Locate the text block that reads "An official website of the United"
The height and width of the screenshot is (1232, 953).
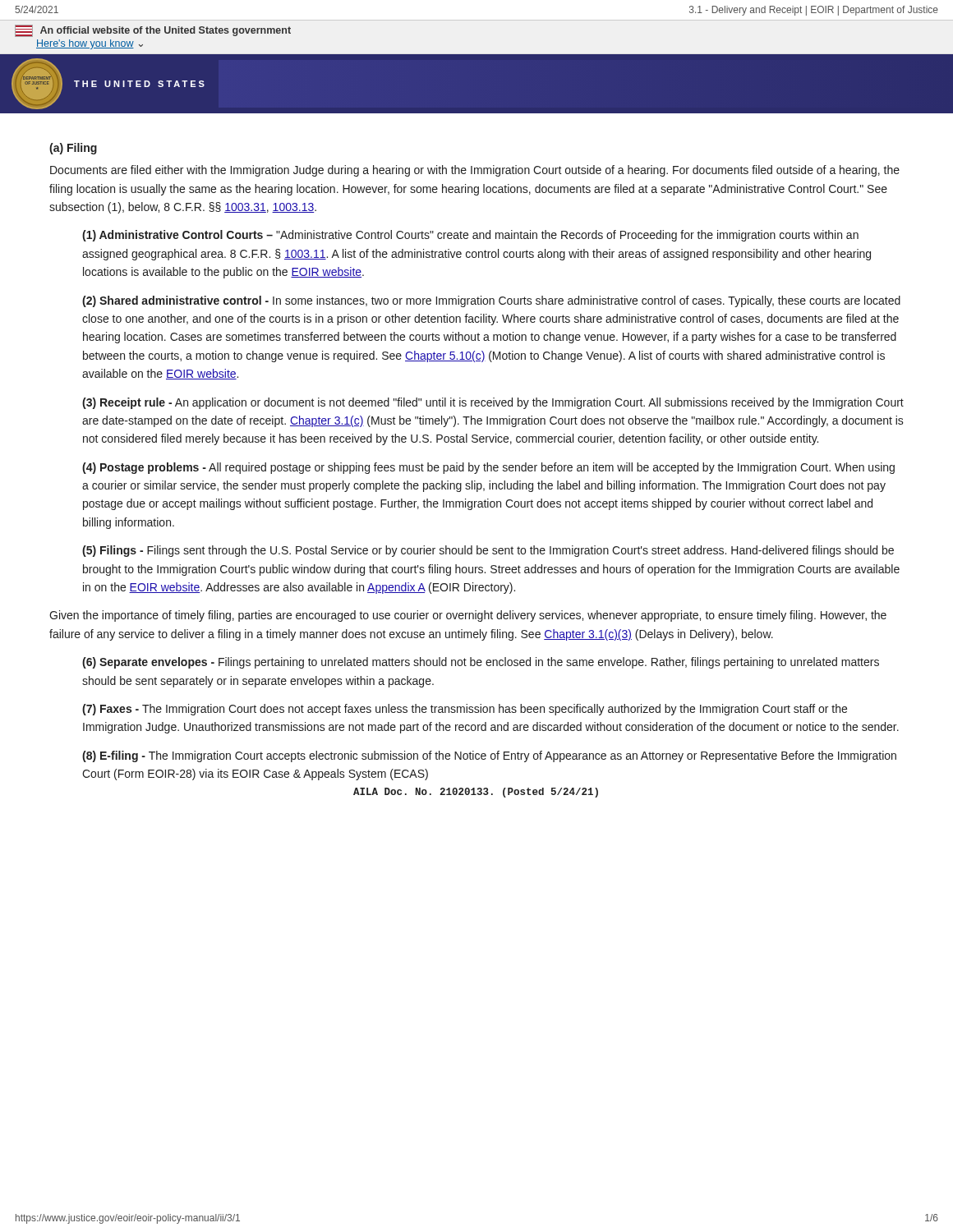pyautogui.click(x=153, y=31)
